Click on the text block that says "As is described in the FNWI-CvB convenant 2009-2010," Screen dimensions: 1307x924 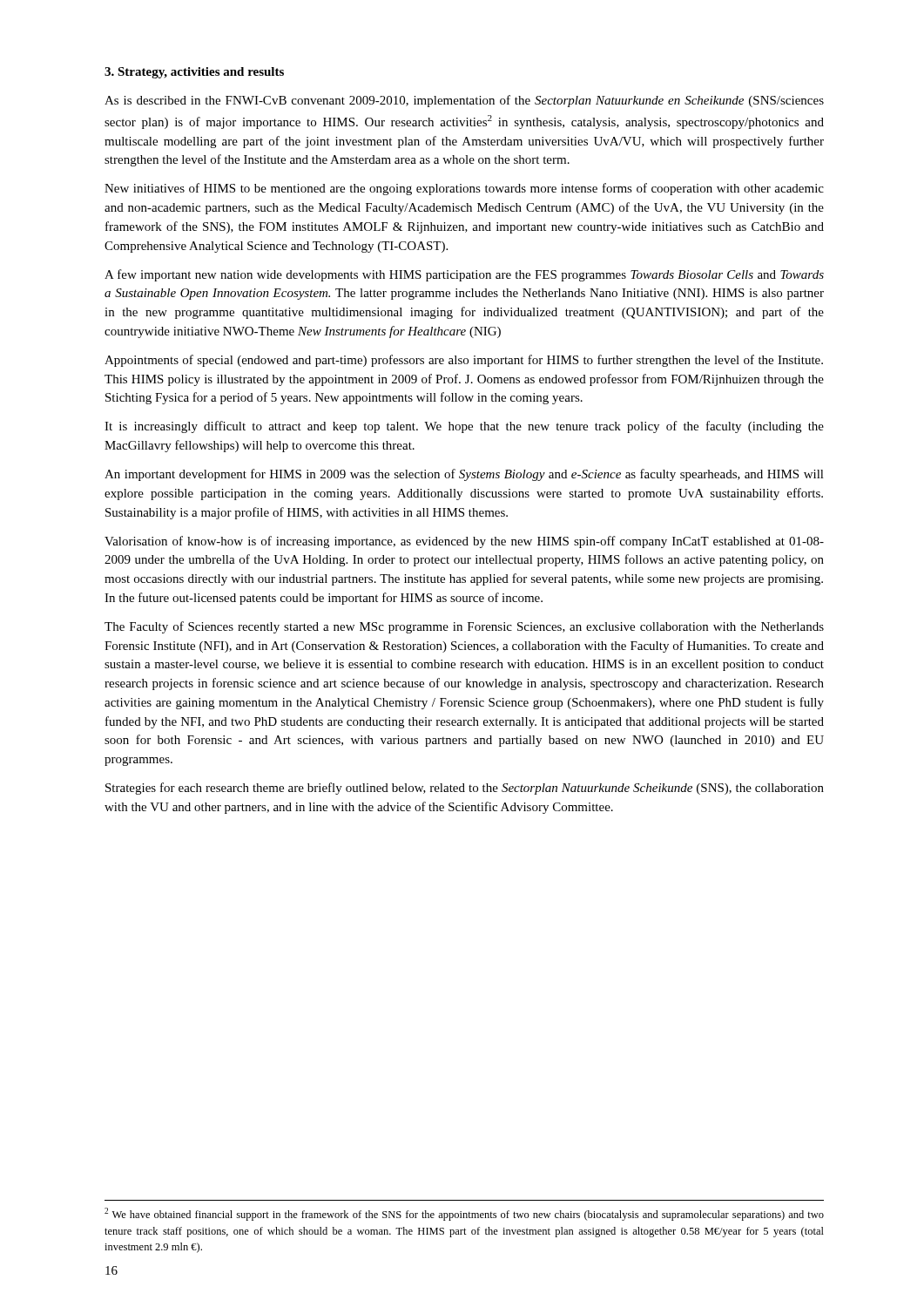coord(464,216)
